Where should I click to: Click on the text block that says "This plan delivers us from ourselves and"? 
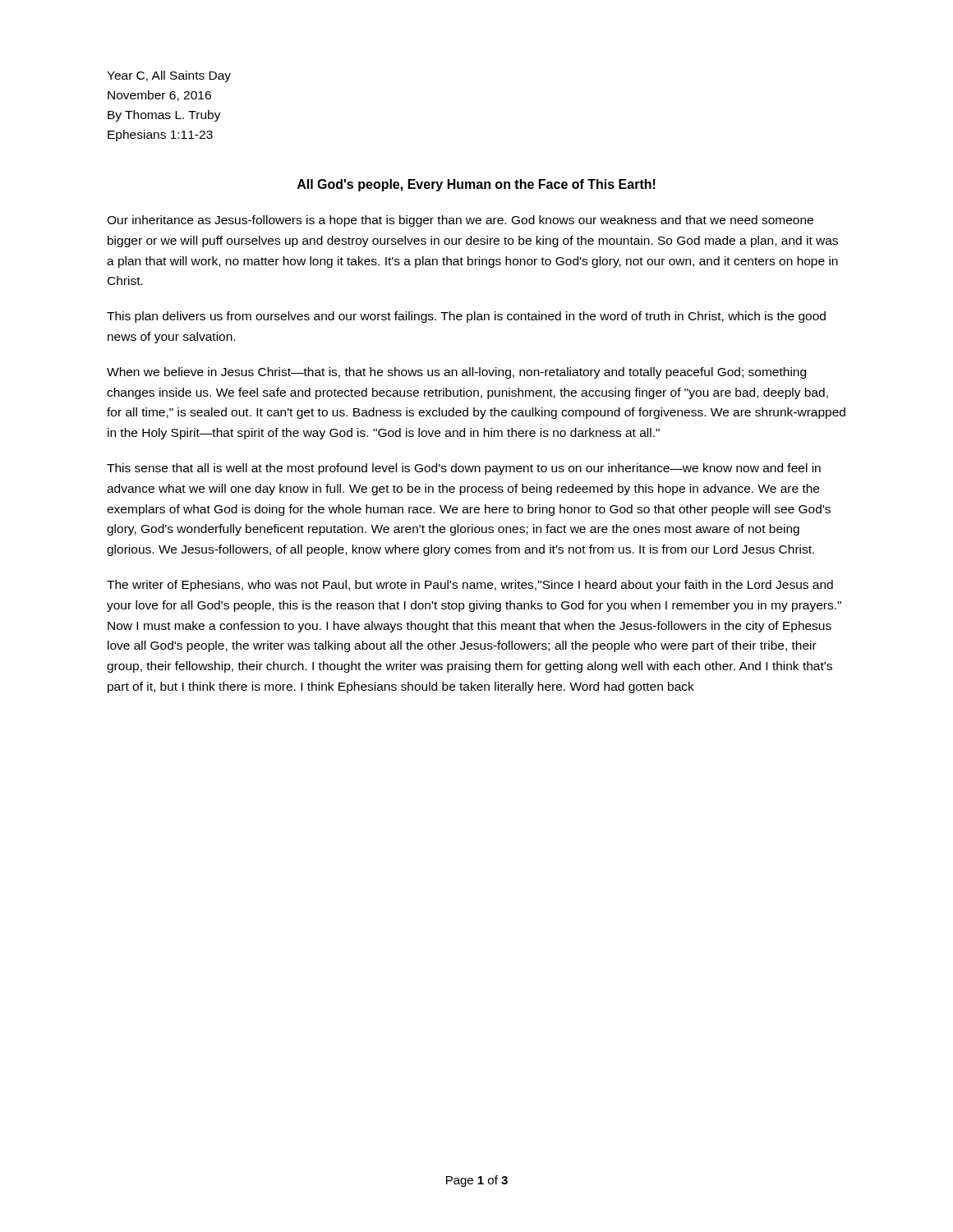pos(467,326)
